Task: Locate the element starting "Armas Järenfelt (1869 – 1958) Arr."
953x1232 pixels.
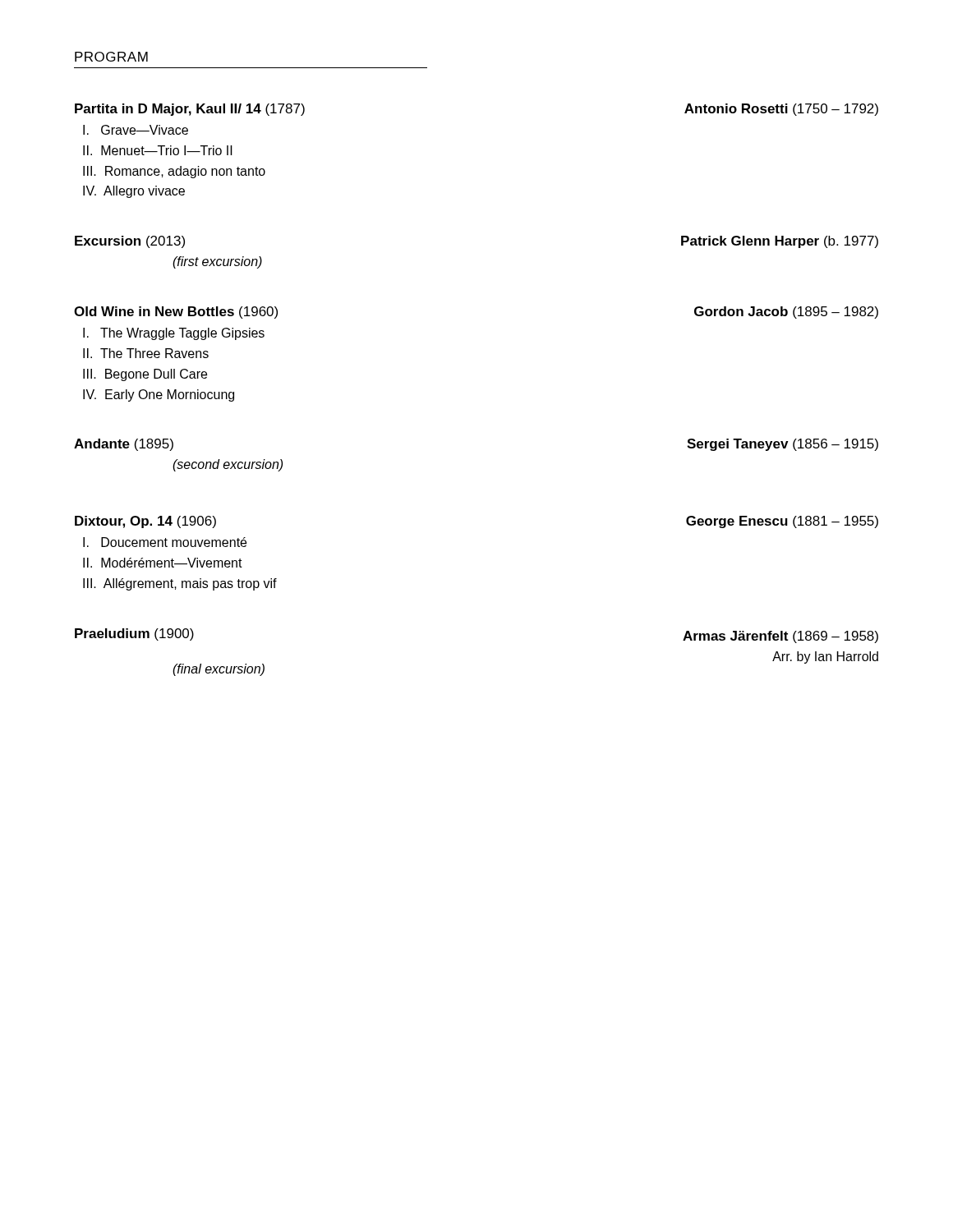Action: click(x=781, y=646)
